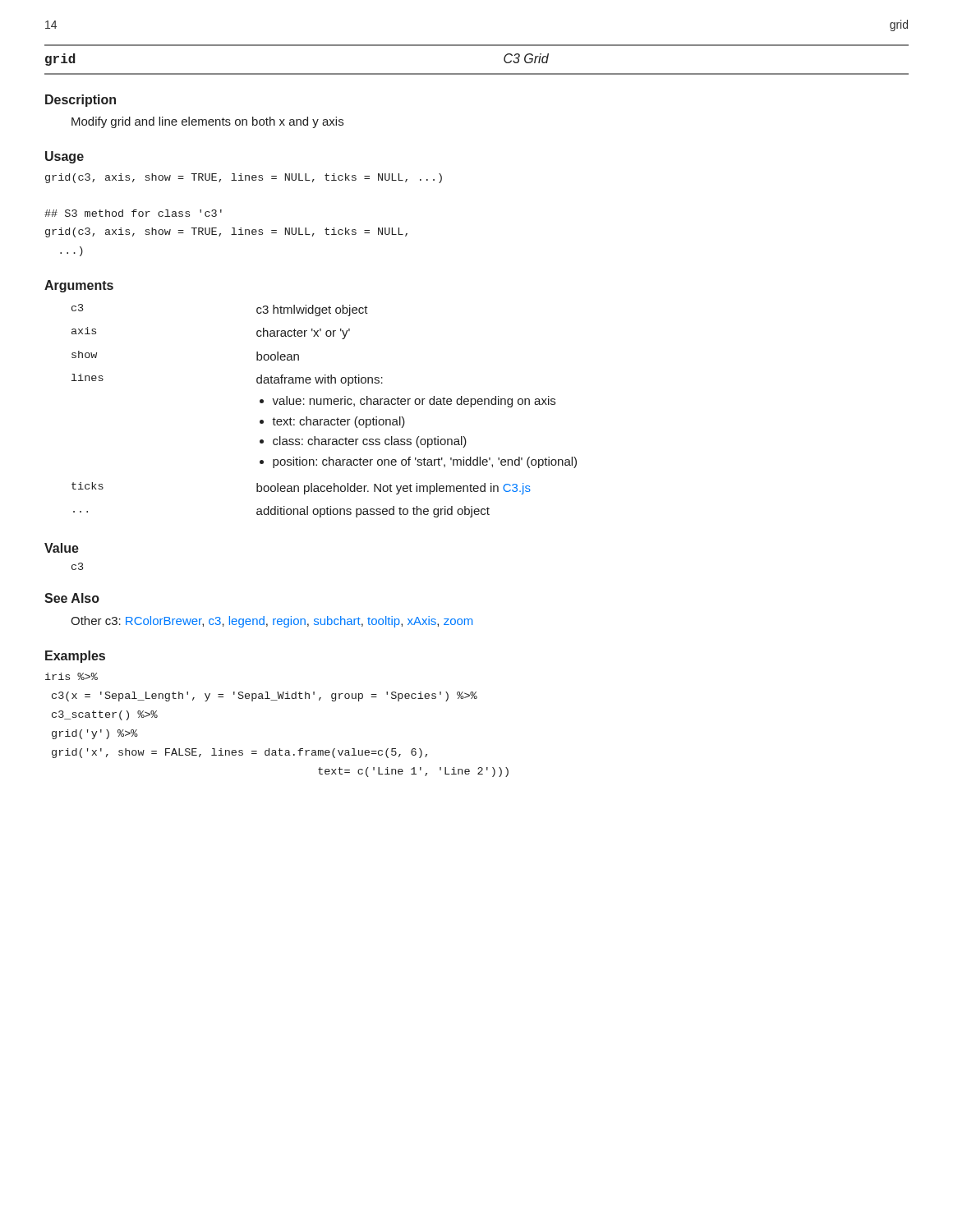
Task: Select the title with the text "grid C3 Grid"
Action: point(55,60)
